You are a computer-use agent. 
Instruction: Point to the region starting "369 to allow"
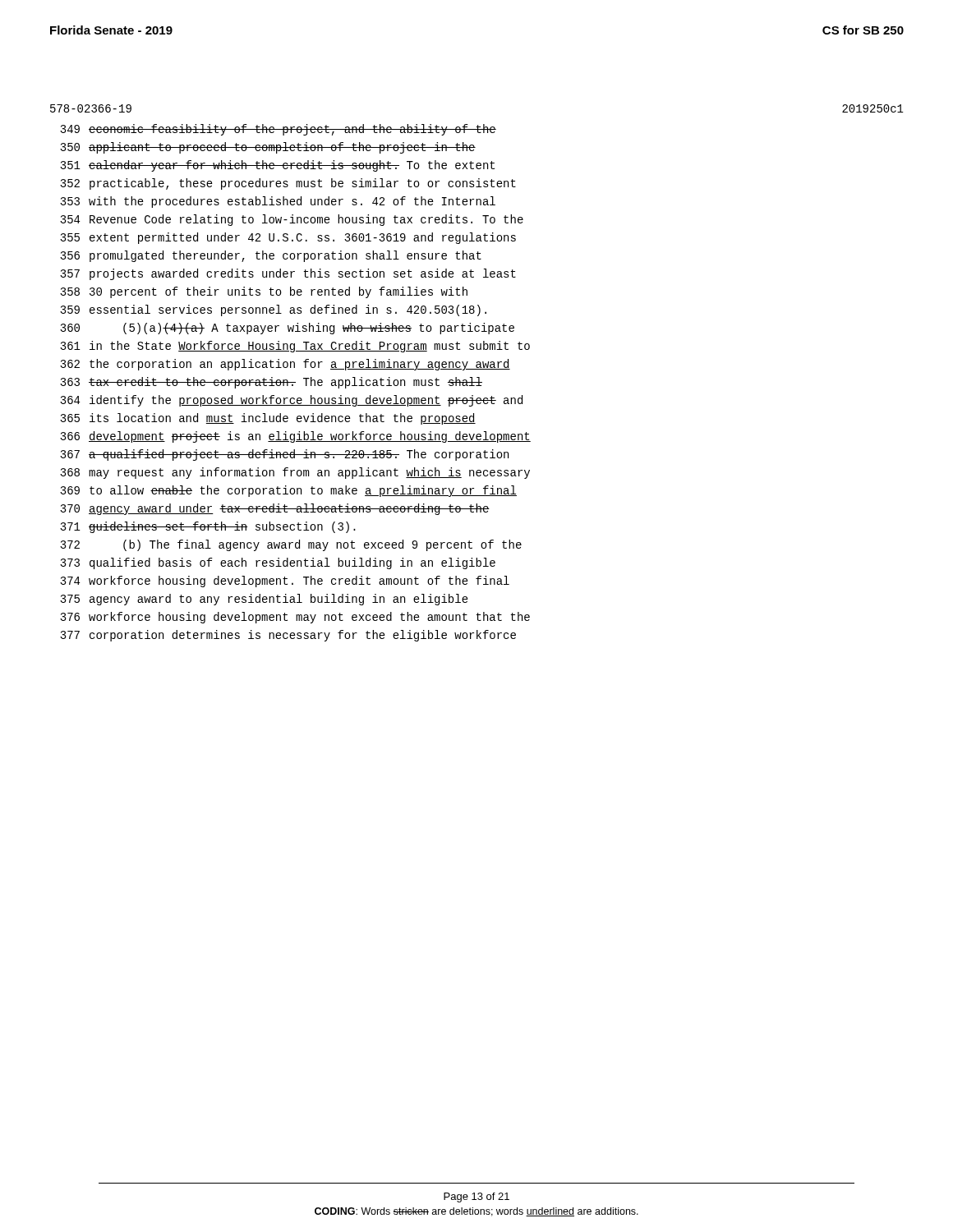(x=476, y=491)
